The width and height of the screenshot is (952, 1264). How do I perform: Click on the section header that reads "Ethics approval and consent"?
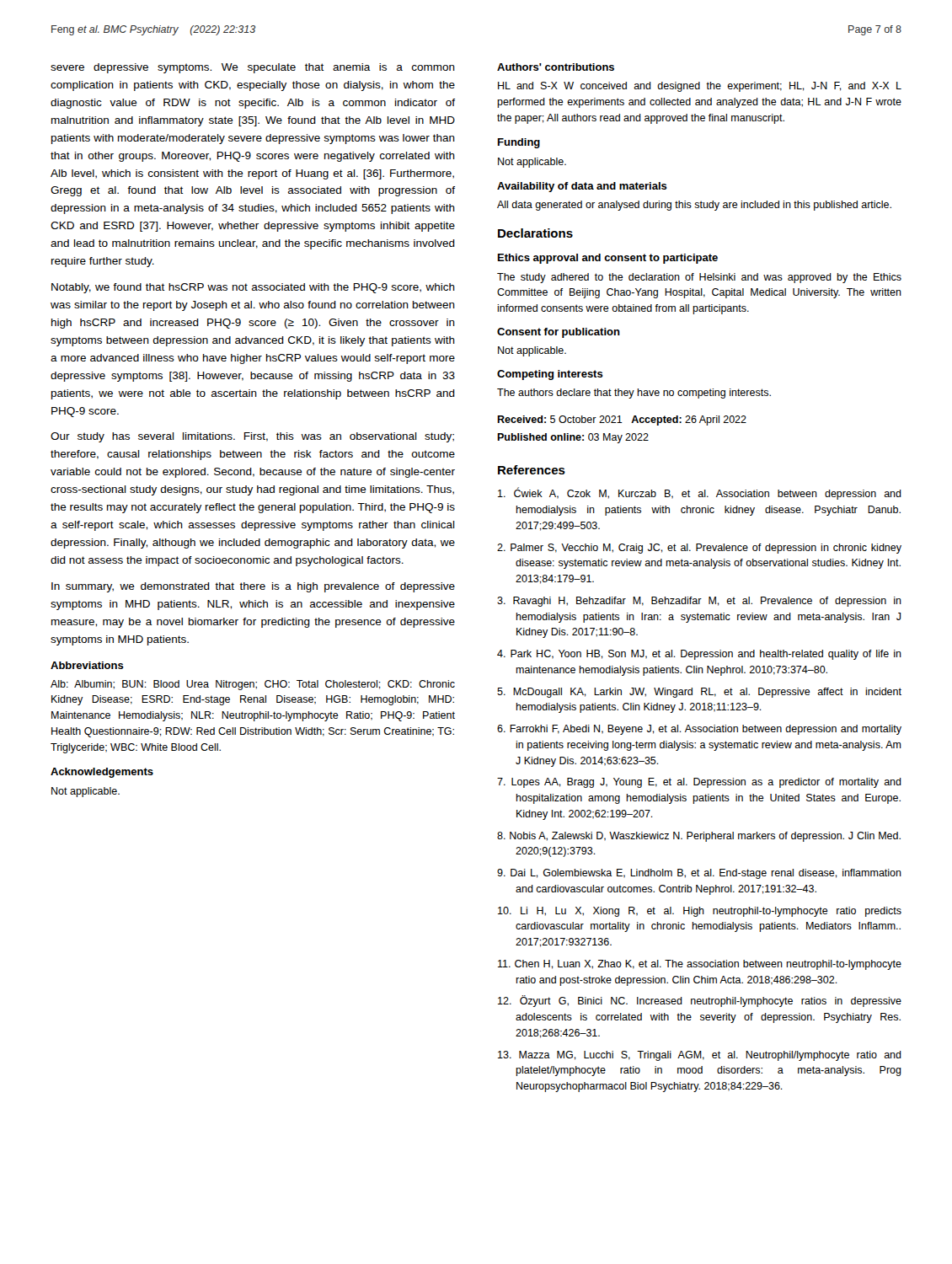coord(699,258)
